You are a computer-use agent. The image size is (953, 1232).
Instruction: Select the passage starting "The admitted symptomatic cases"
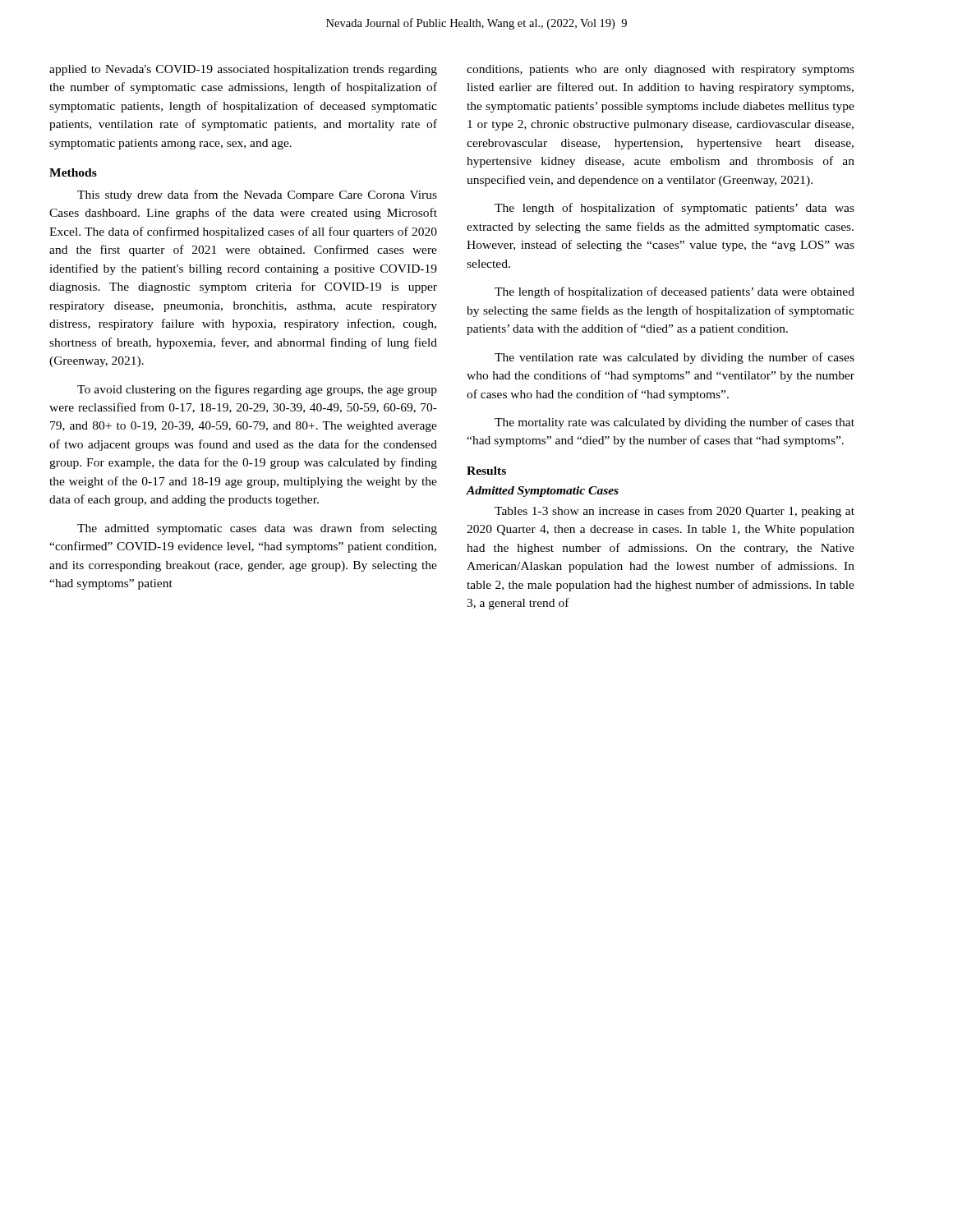pos(243,556)
